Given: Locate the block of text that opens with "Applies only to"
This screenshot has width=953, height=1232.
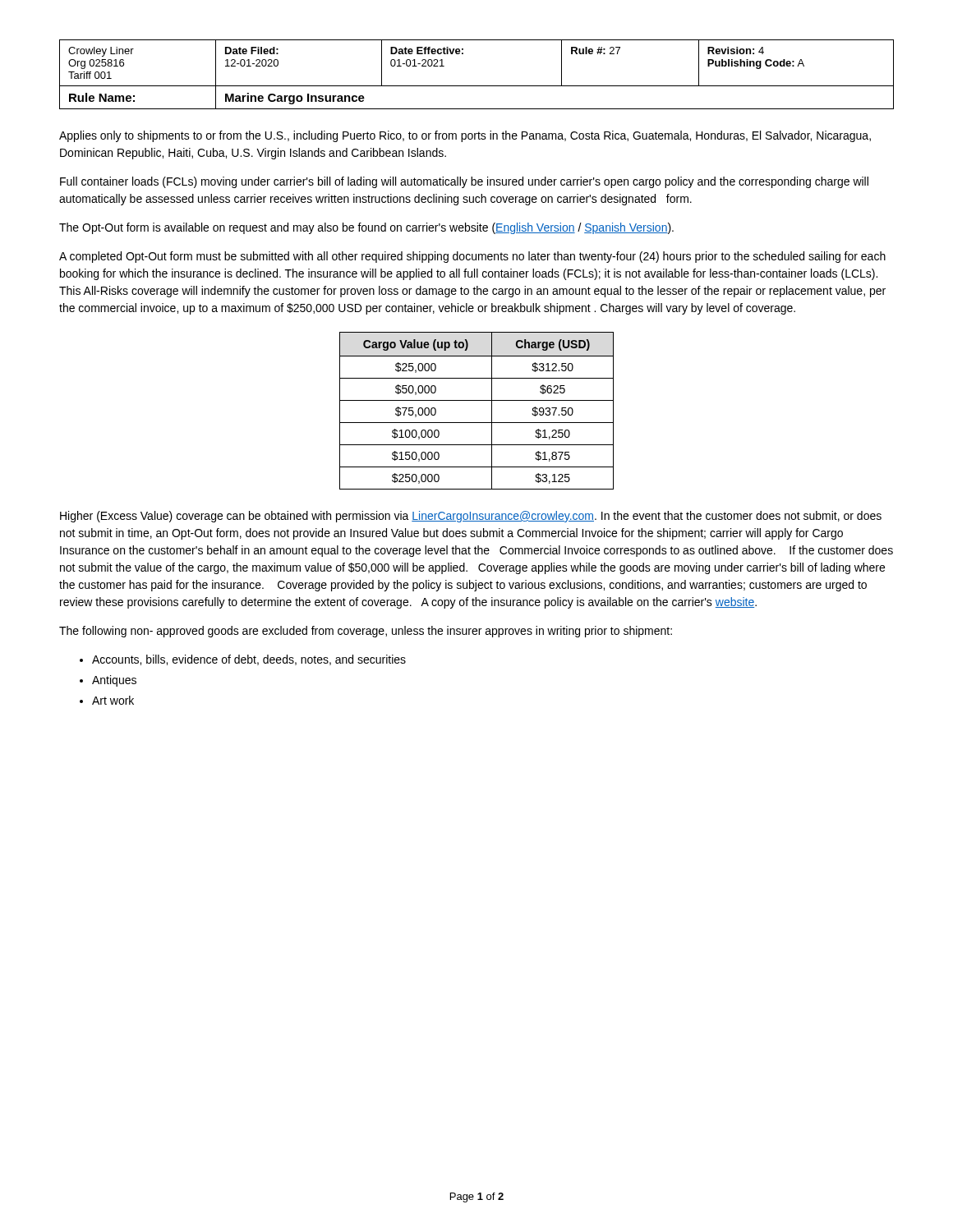Looking at the screenshot, I should click(465, 144).
